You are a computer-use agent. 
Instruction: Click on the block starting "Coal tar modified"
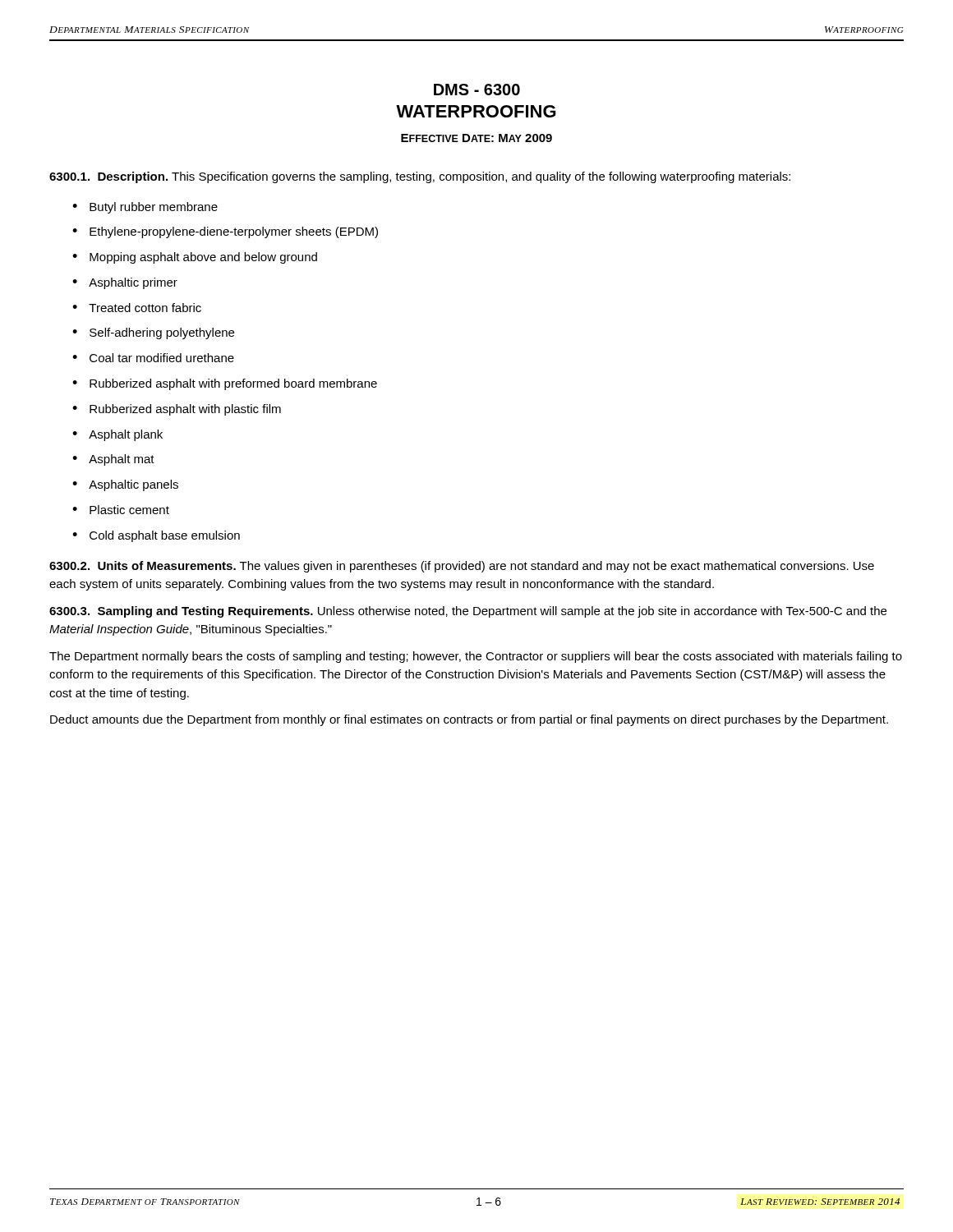tap(162, 358)
